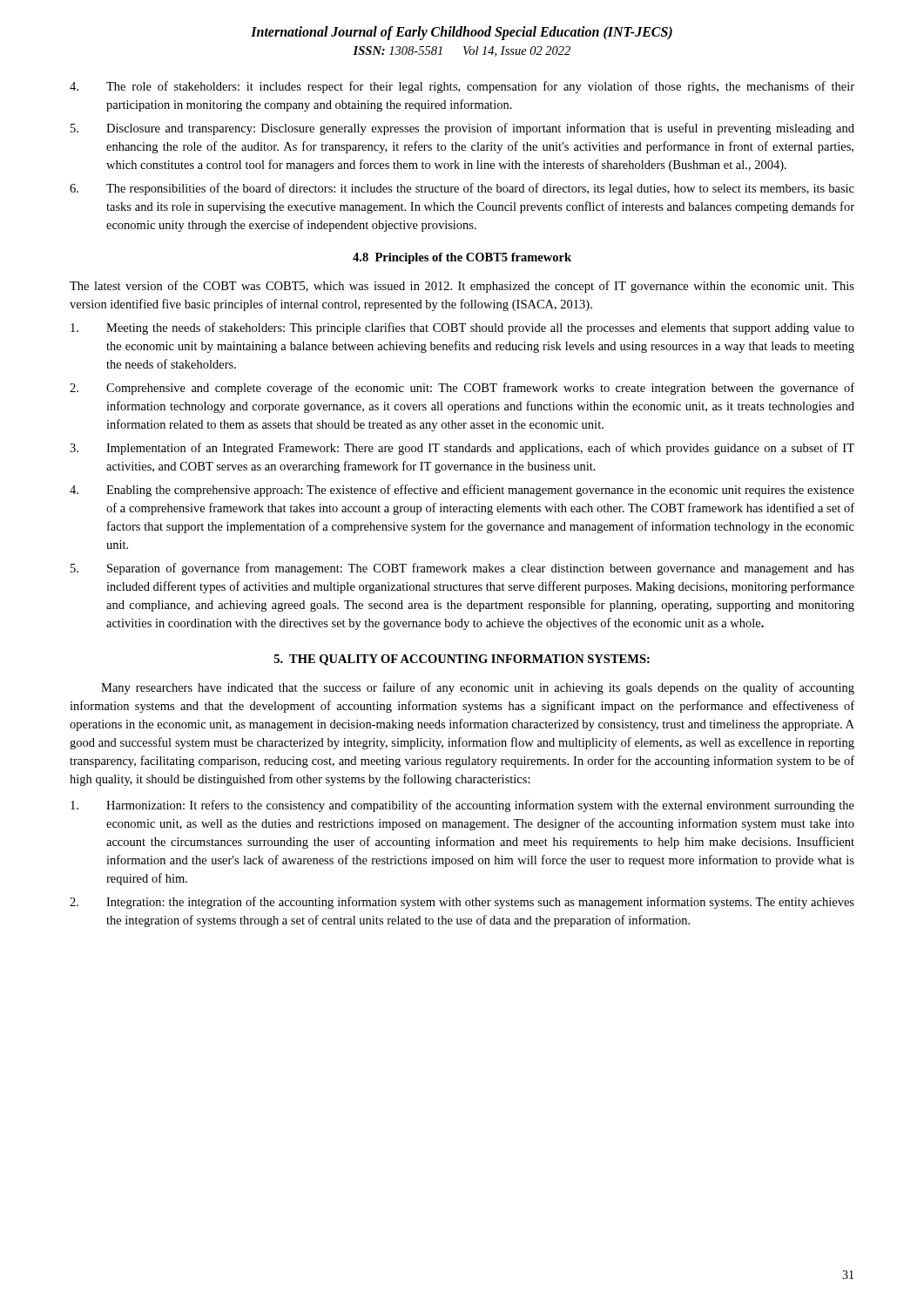
Task: Find the element starting "5. THE QUALITY OF ACCOUNTING INFORMATION"
Action: click(x=462, y=659)
